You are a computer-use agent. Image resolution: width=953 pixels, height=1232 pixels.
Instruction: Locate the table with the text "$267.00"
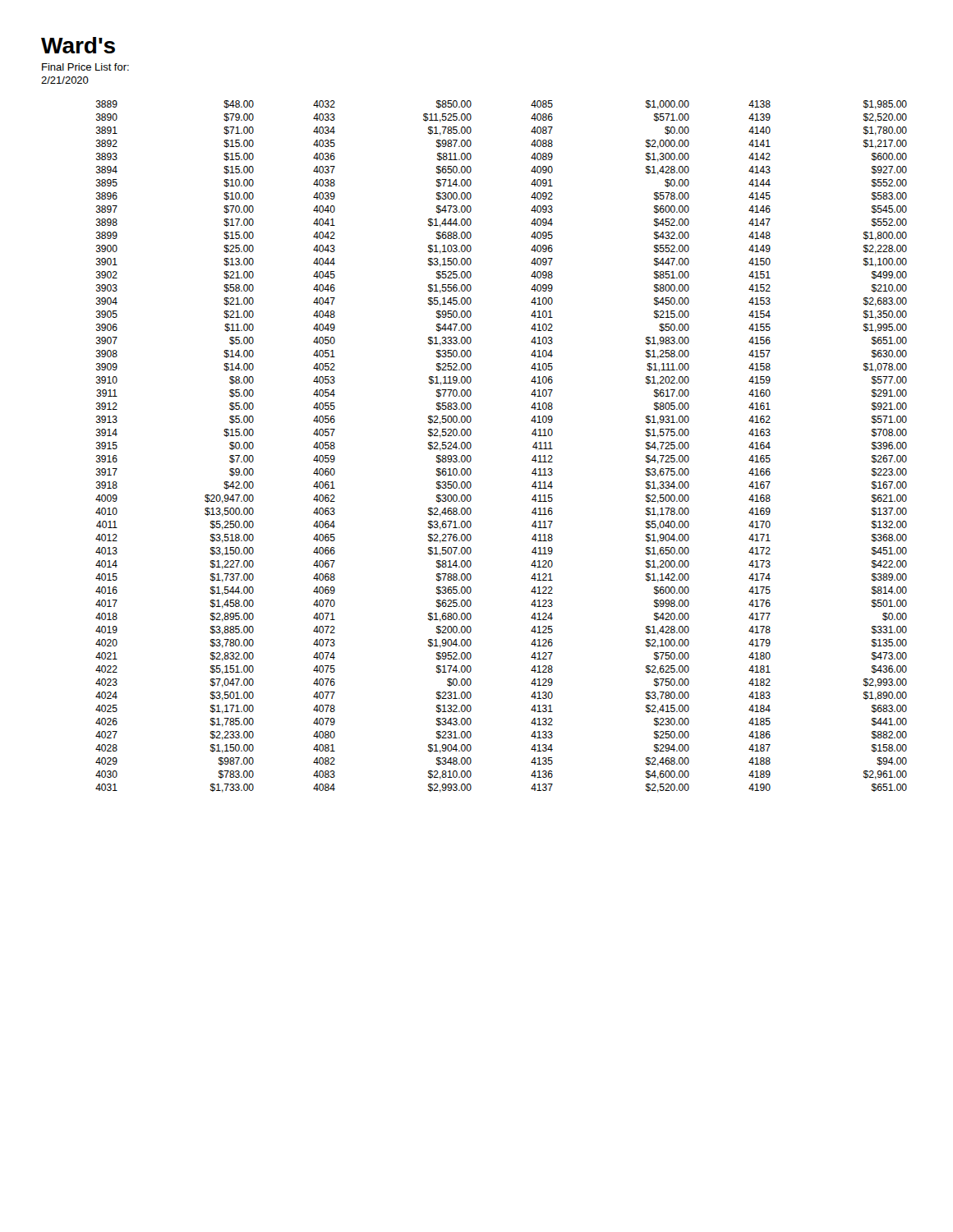tap(476, 446)
